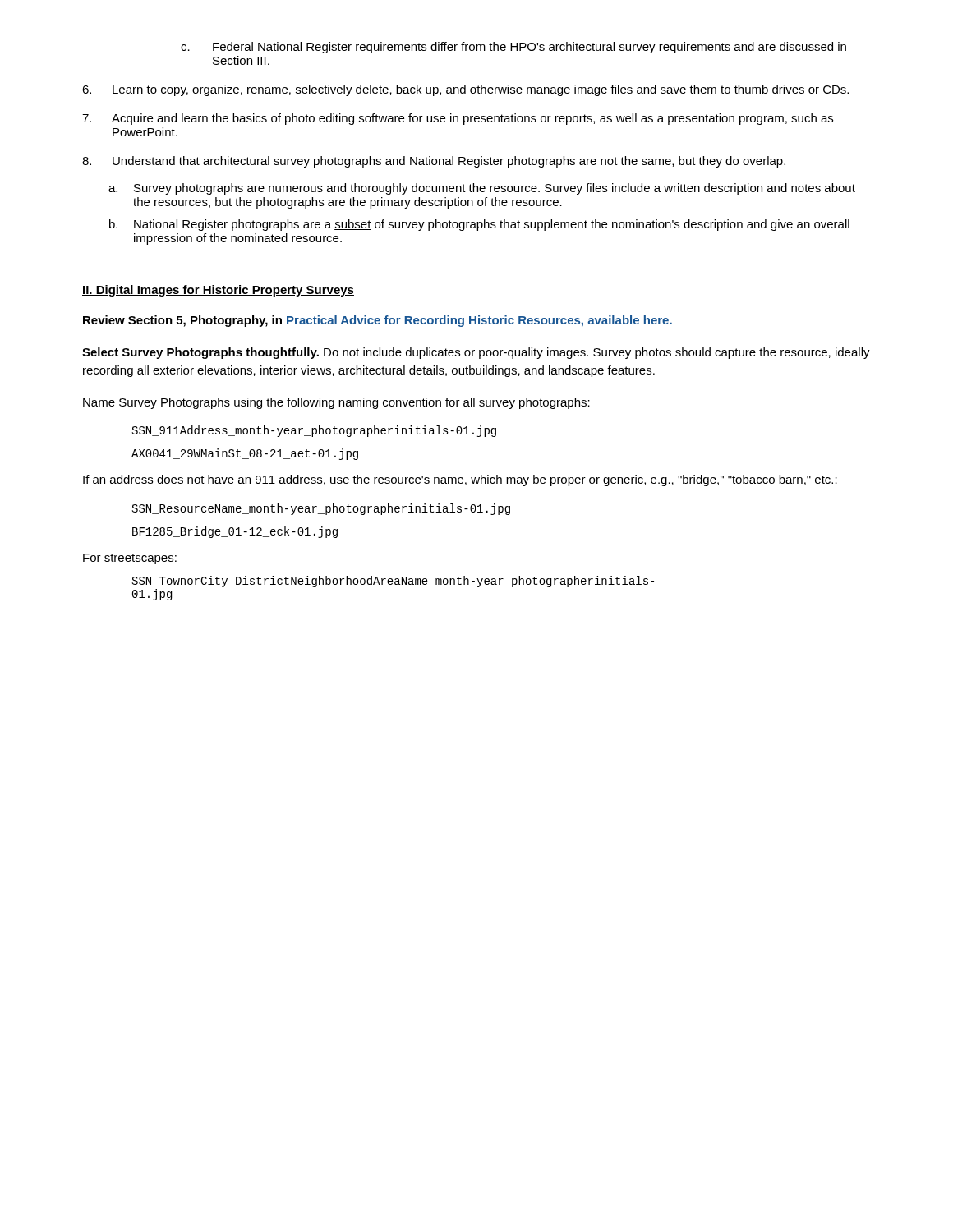Where is the passage that starts "6. Learn to"?
The image size is (953, 1232).
[x=466, y=89]
